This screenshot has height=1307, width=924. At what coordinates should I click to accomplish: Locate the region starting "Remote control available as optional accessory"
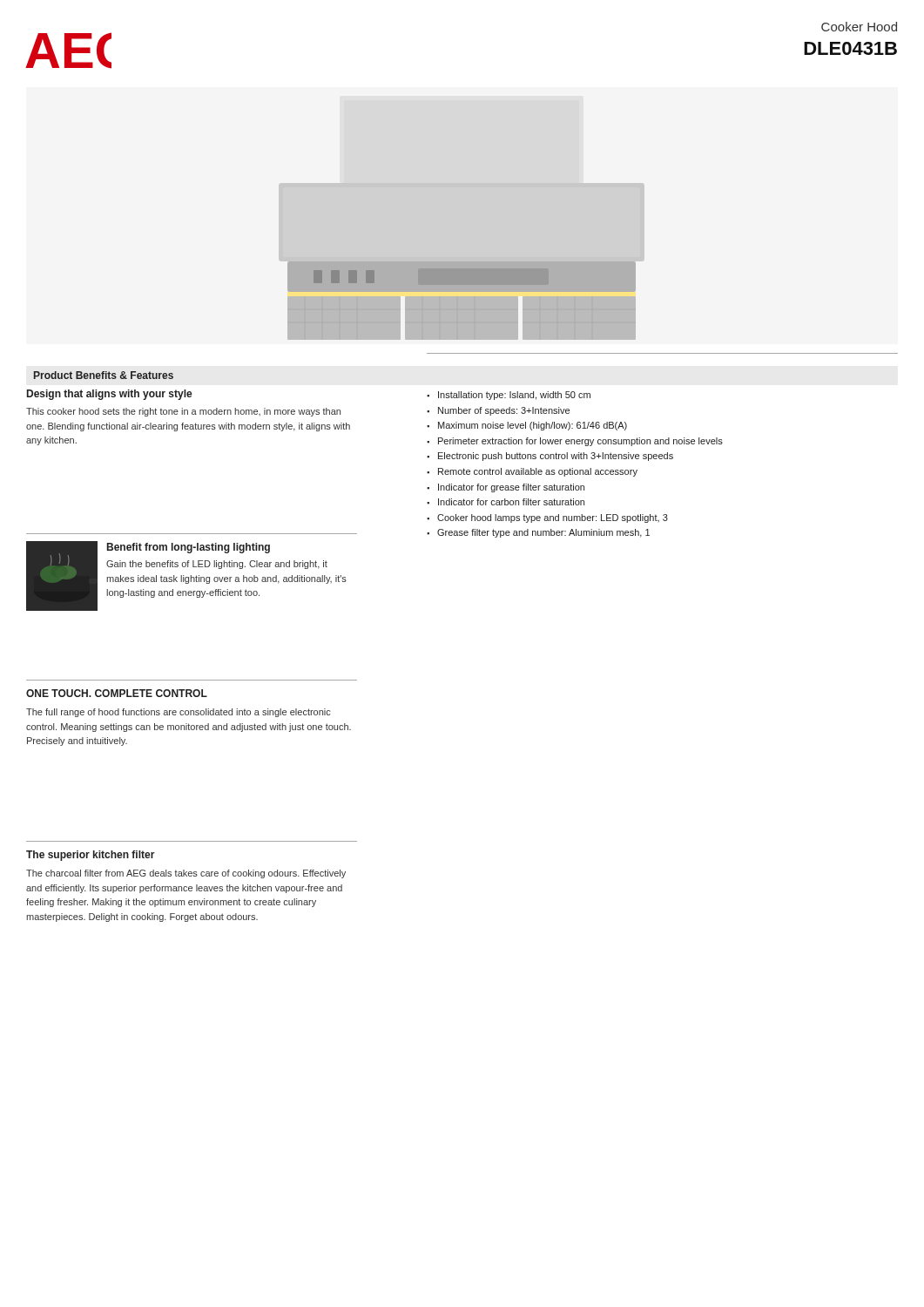tap(537, 471)
